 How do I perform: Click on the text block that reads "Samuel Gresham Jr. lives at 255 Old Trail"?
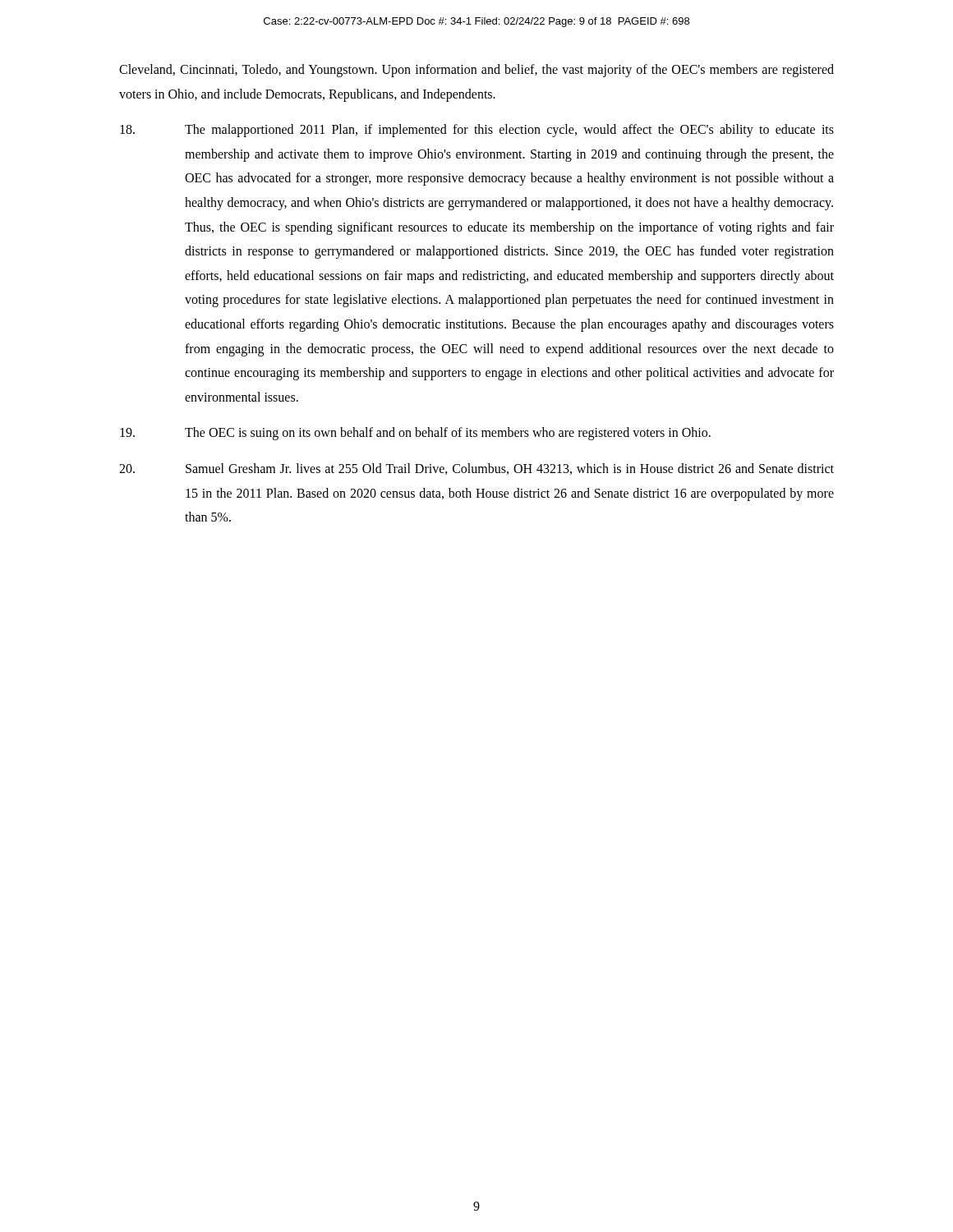pyautogui.click(x=476, y=493)
